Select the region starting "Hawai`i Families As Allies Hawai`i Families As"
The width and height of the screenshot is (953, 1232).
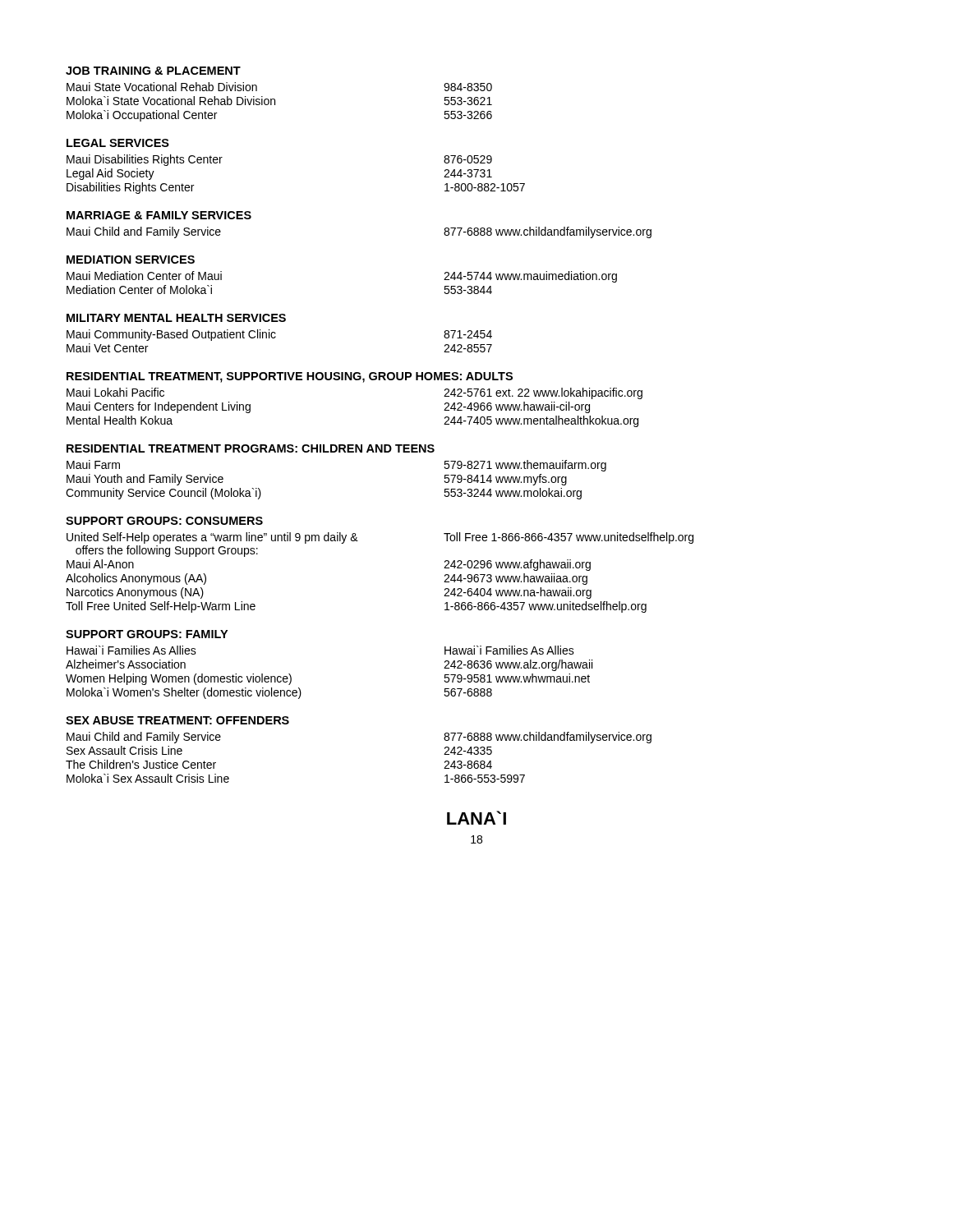point(476,650)
